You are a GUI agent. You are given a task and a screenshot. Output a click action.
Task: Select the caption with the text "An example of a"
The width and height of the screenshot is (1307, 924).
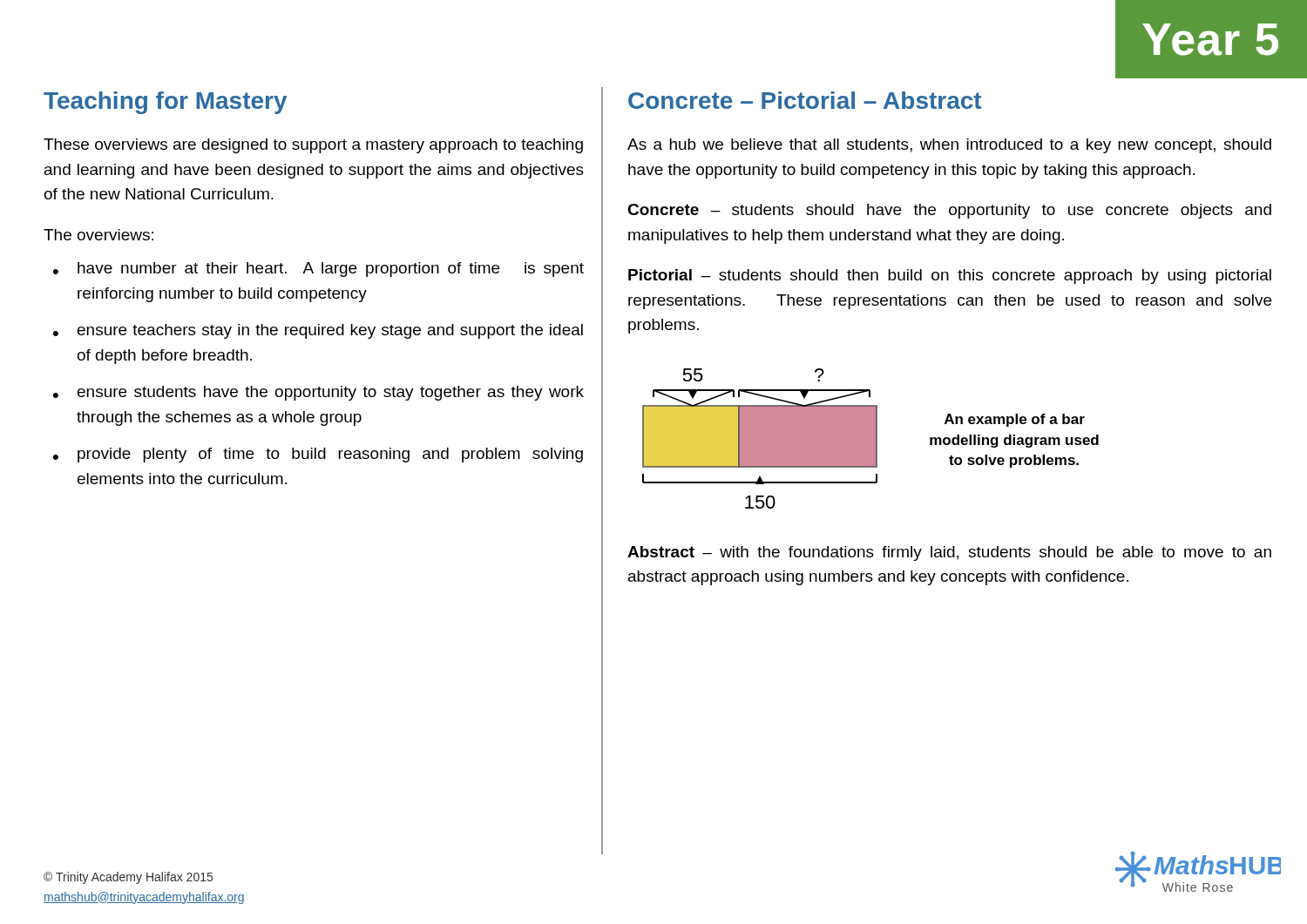1014,440
